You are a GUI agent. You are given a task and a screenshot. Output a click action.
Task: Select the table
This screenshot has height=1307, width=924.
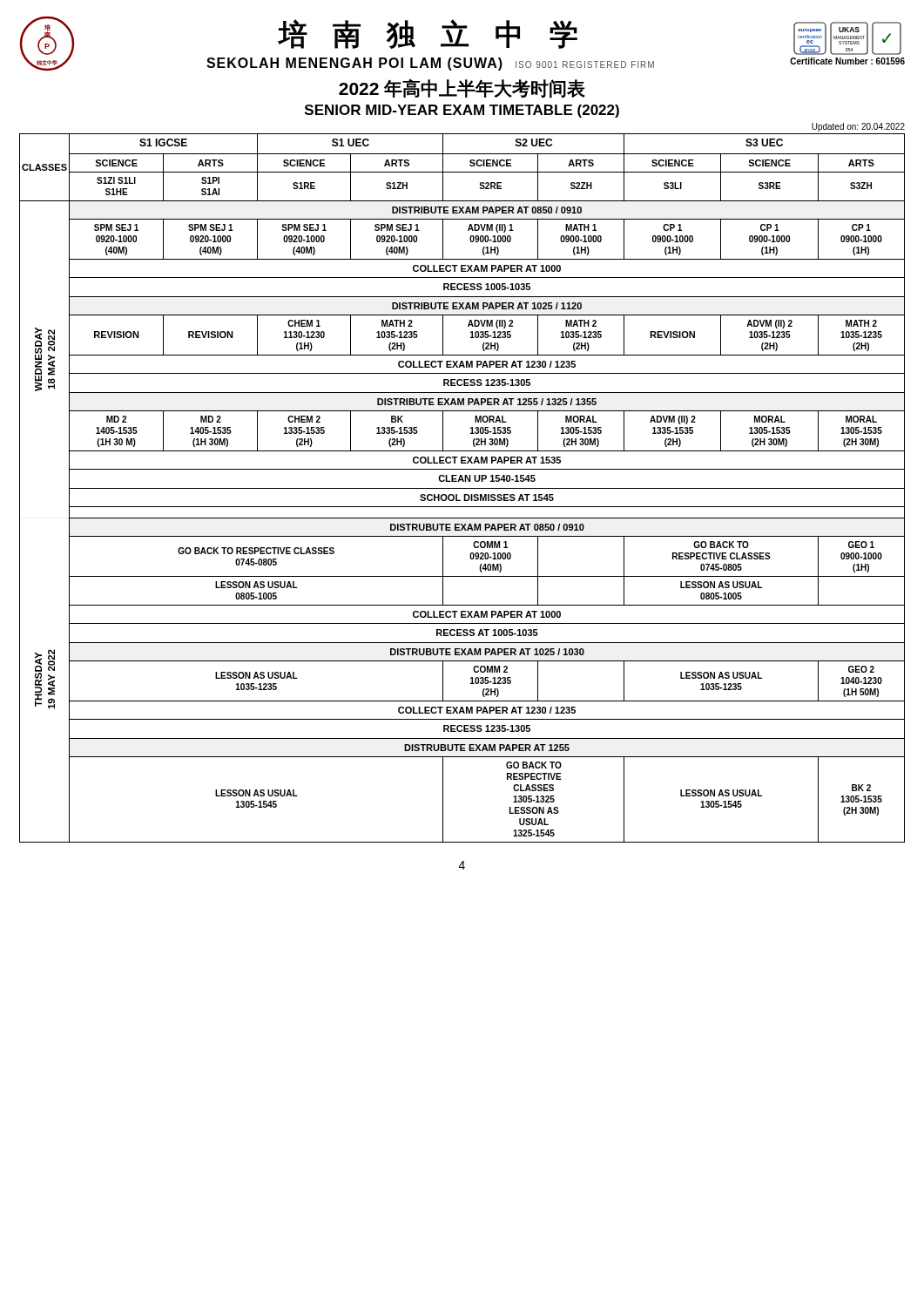click(x=462, y=488)
